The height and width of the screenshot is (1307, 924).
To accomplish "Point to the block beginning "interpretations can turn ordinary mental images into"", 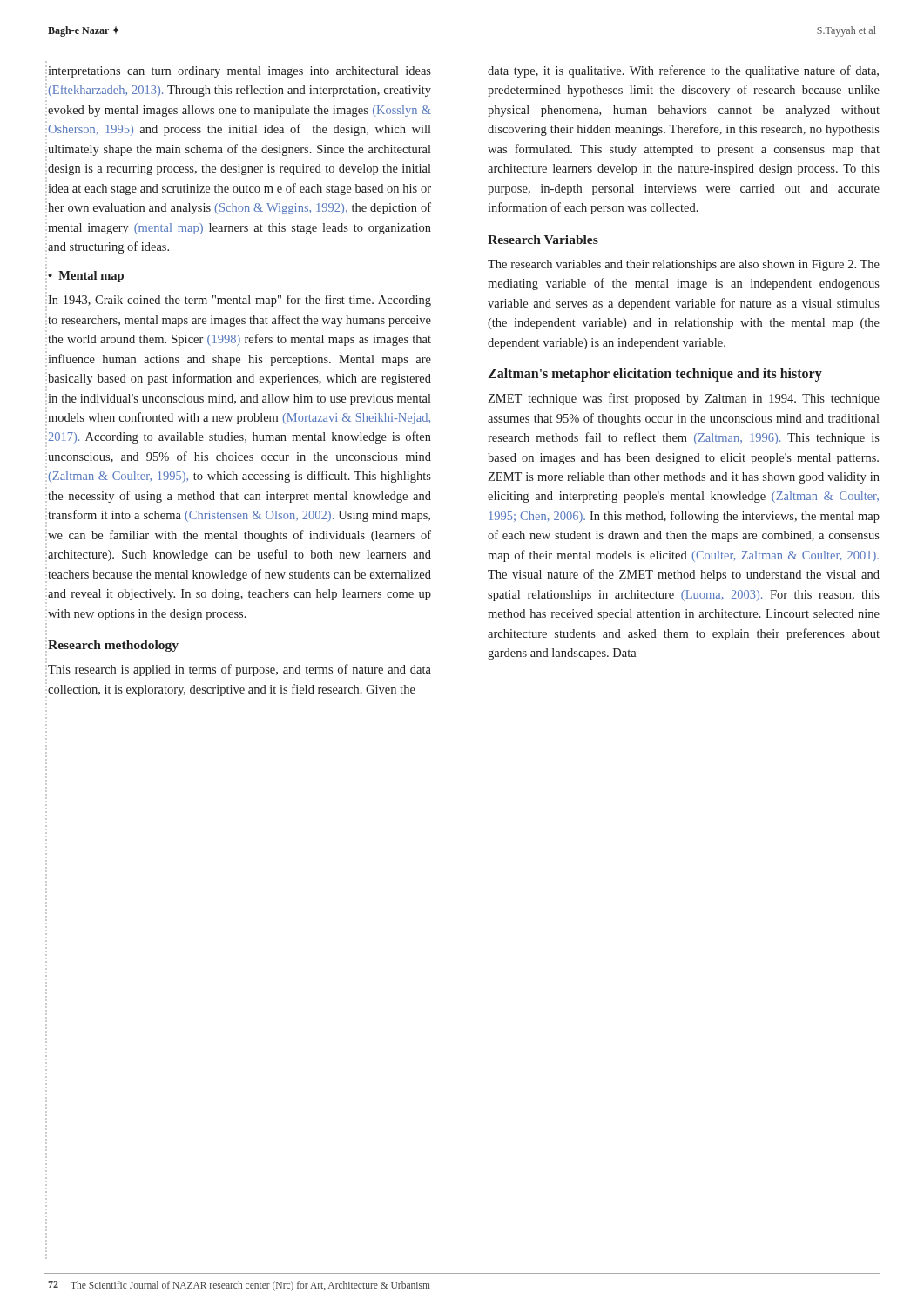I will point(239,159).
